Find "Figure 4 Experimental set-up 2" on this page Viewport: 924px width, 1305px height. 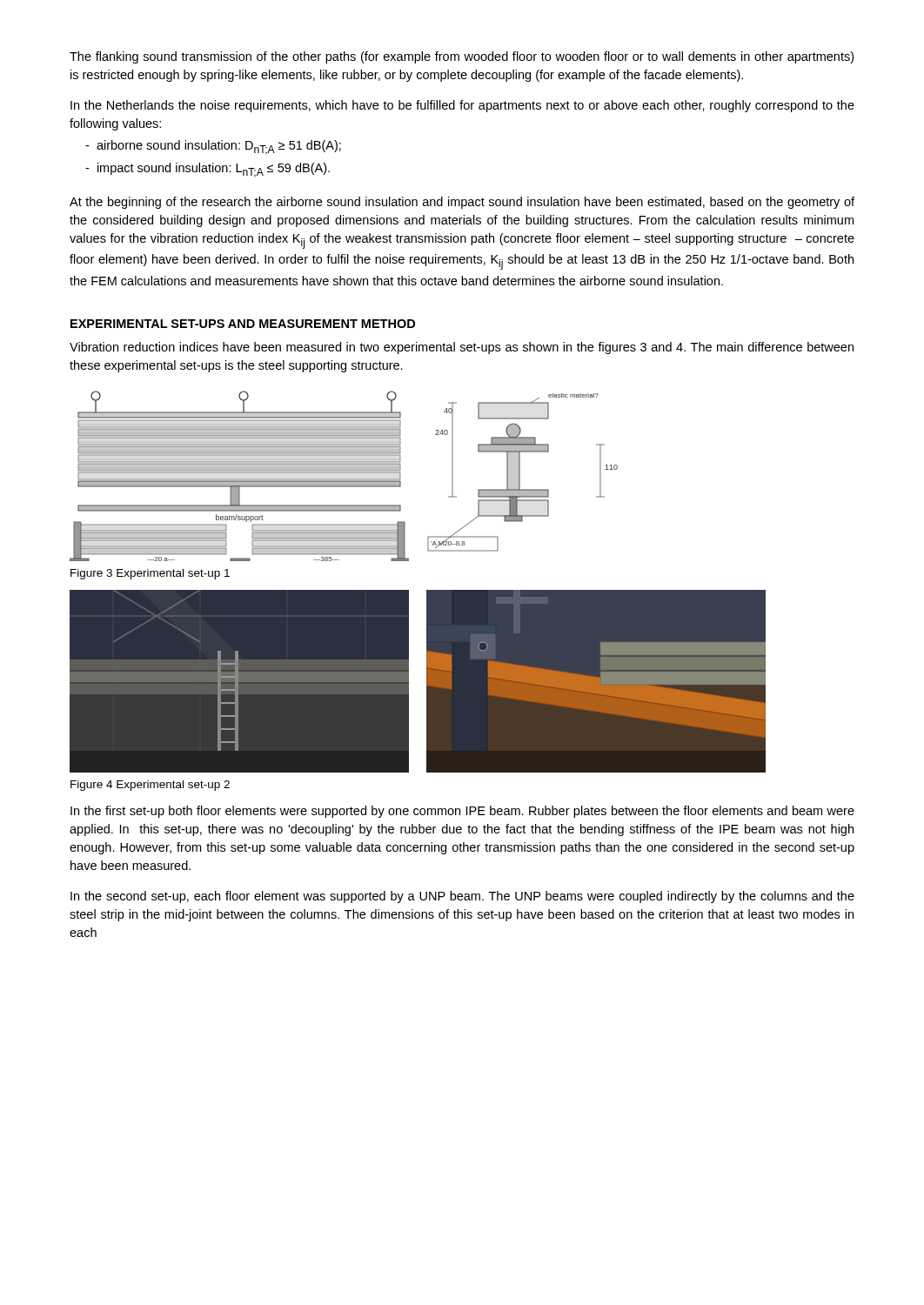coord(150,785)
